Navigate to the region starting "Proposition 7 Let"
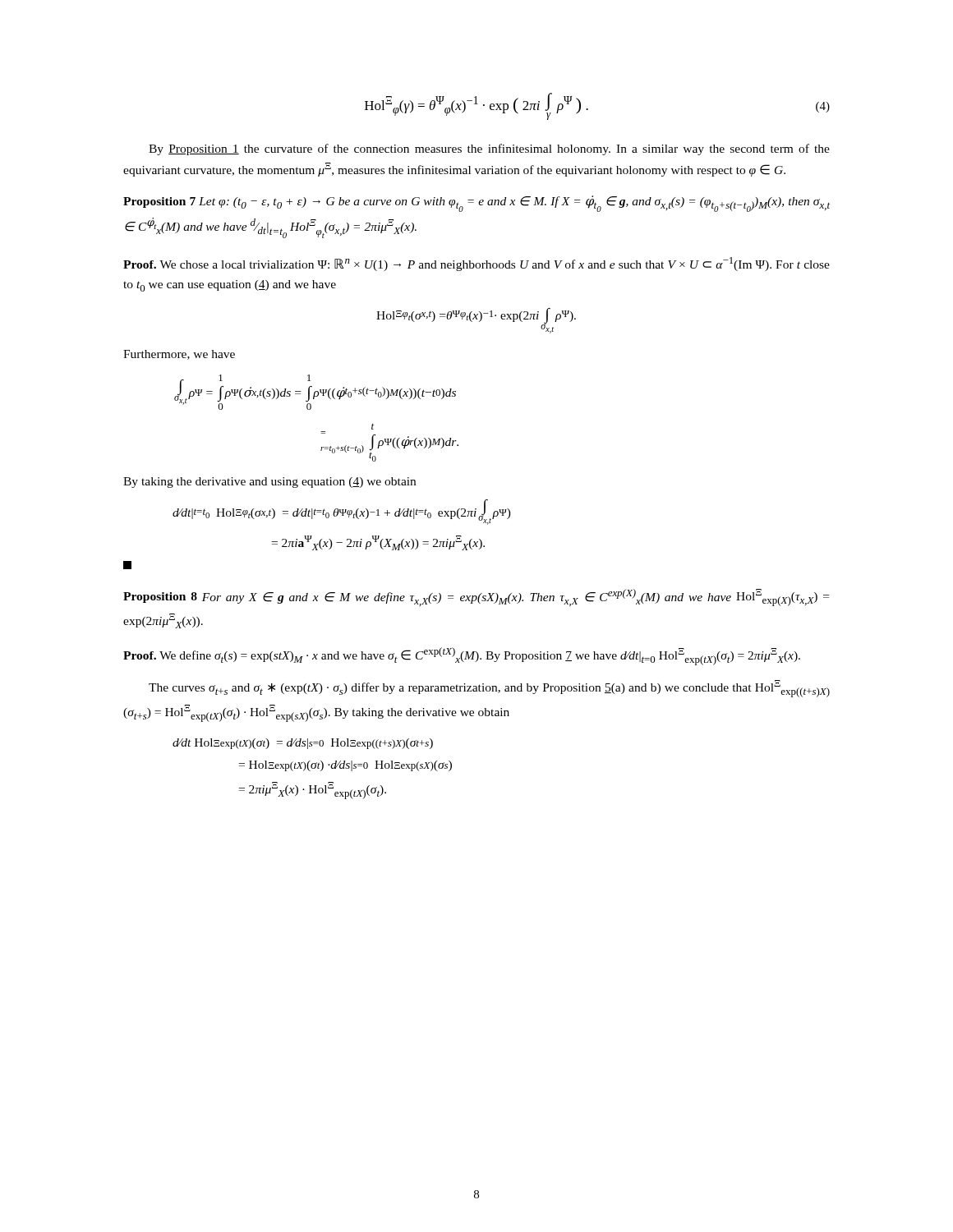 [x=476, y=216]
